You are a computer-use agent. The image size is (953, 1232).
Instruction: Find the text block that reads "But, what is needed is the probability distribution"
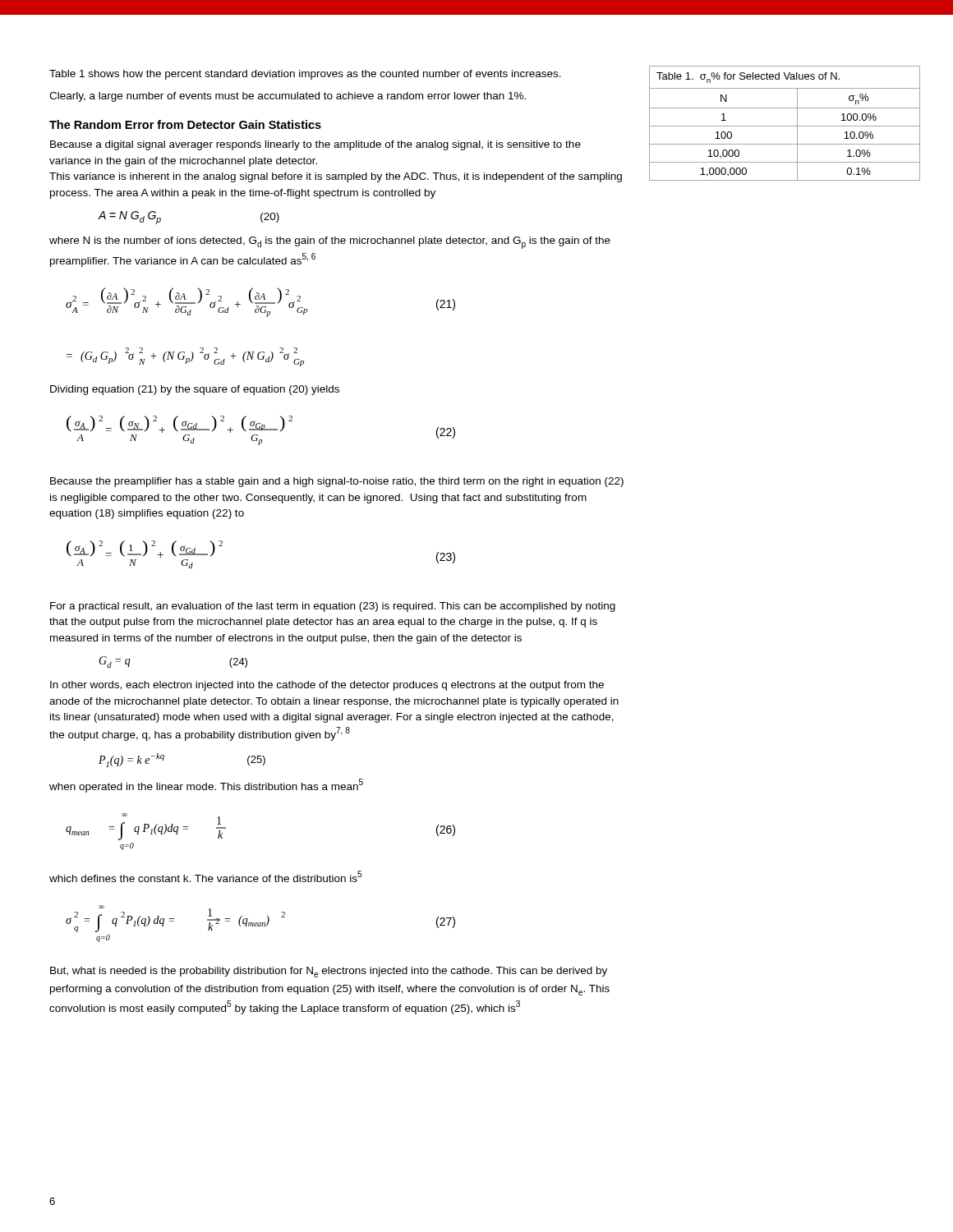pos(330,989)
